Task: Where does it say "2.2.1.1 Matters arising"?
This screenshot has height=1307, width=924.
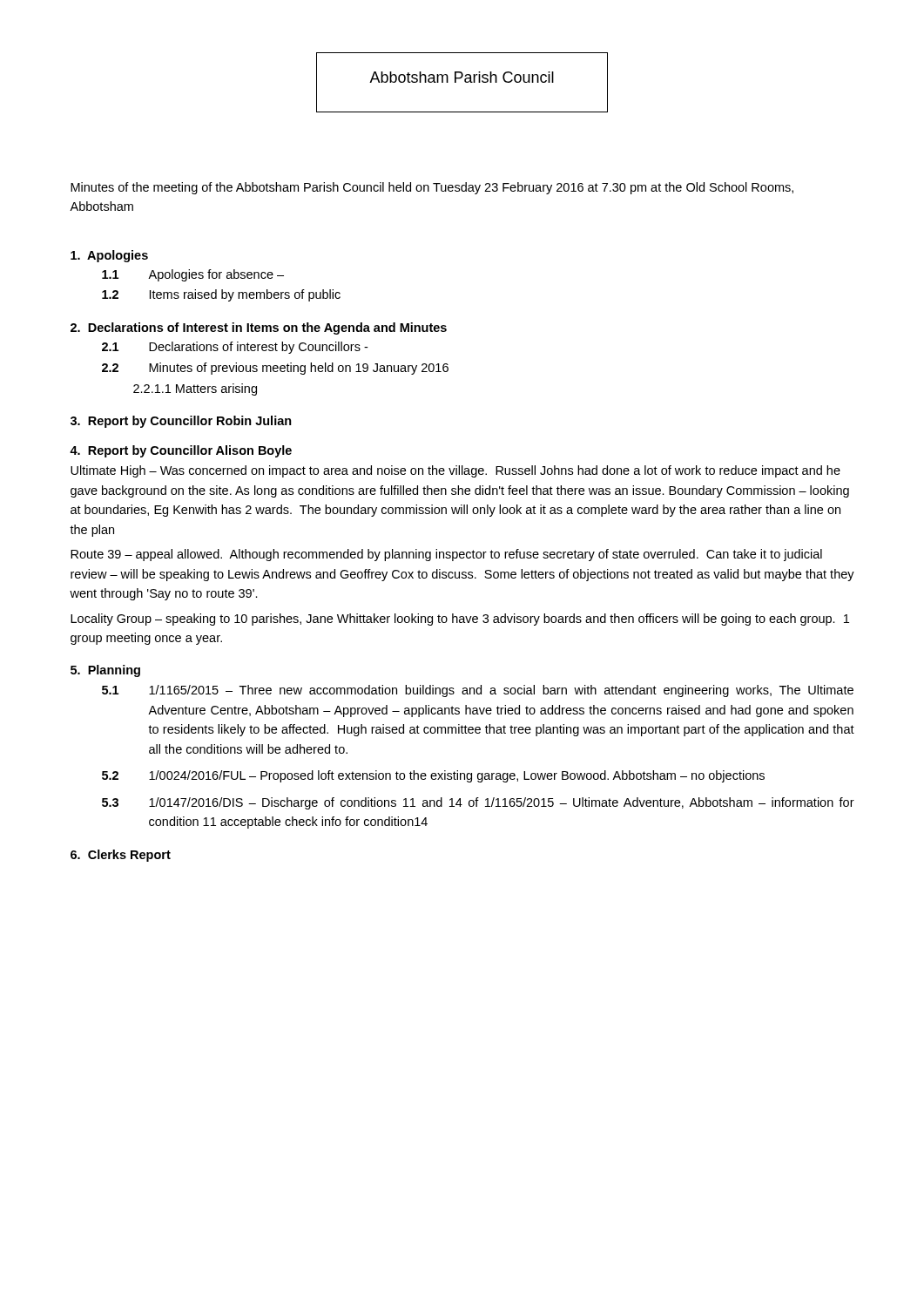Action: point(195,388)
